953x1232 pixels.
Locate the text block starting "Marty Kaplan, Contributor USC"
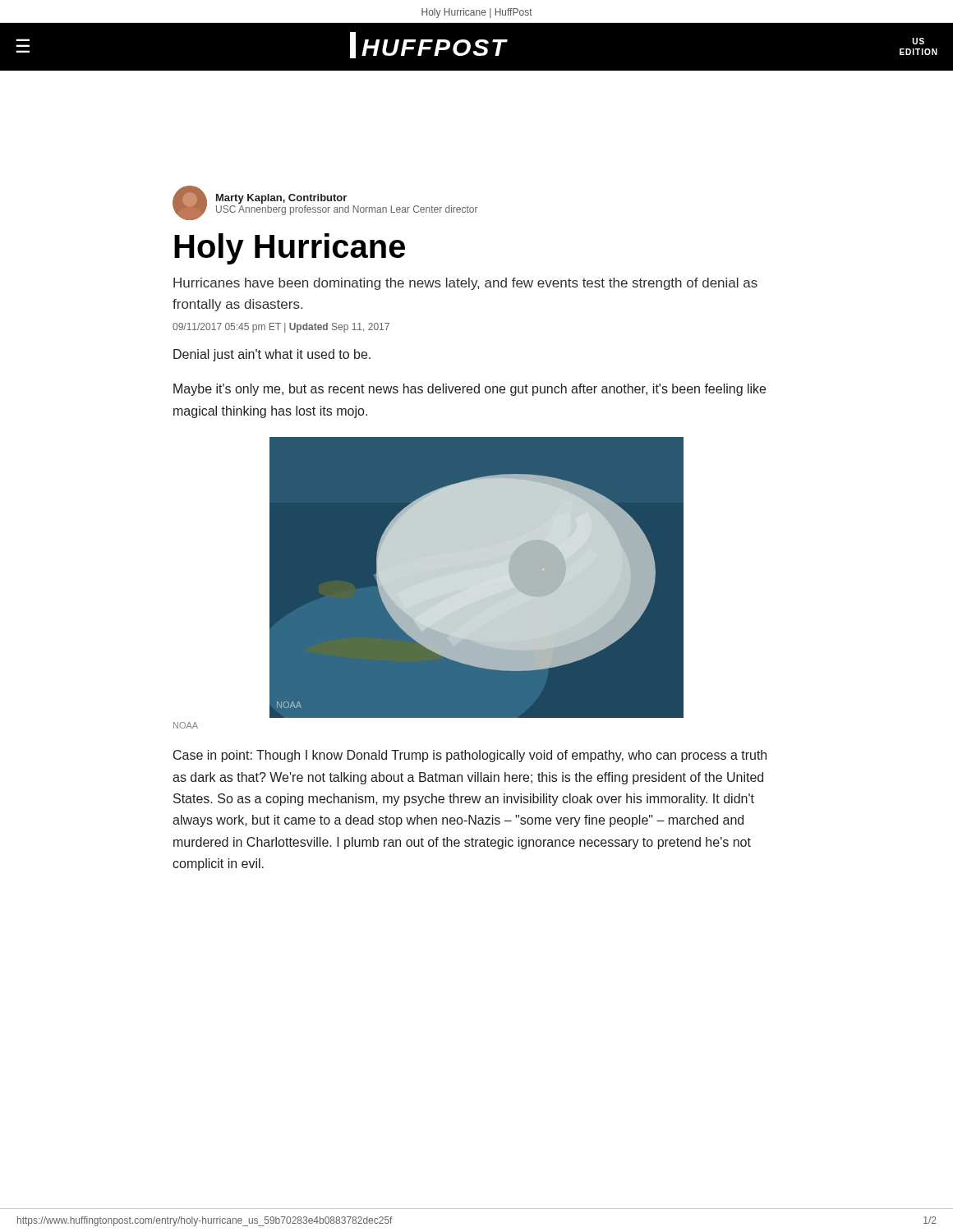coord(325,203)
